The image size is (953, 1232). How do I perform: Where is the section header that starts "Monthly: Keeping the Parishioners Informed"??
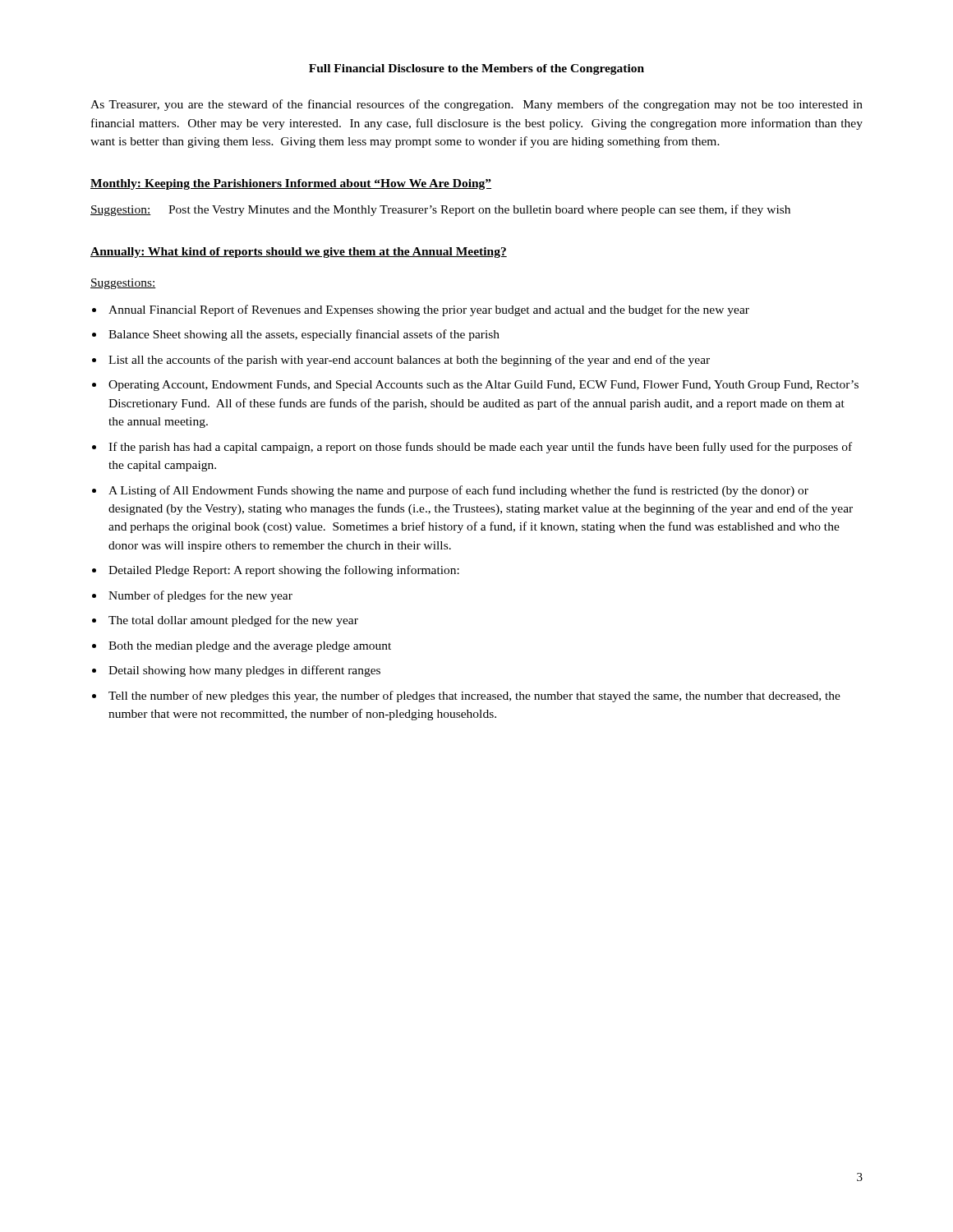pos(291,183)
